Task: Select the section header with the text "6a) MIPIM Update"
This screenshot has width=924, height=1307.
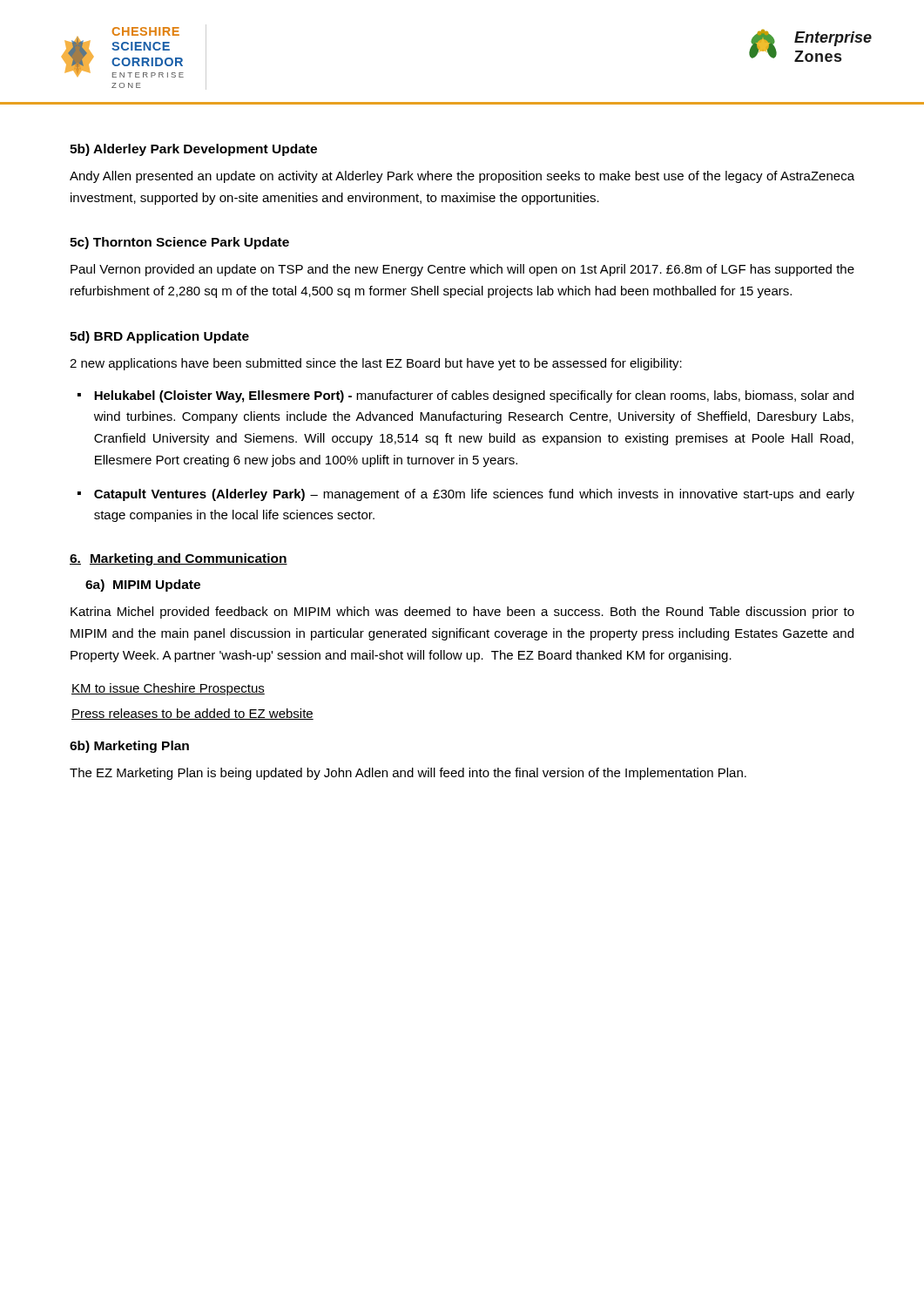Action: [143, 584]
